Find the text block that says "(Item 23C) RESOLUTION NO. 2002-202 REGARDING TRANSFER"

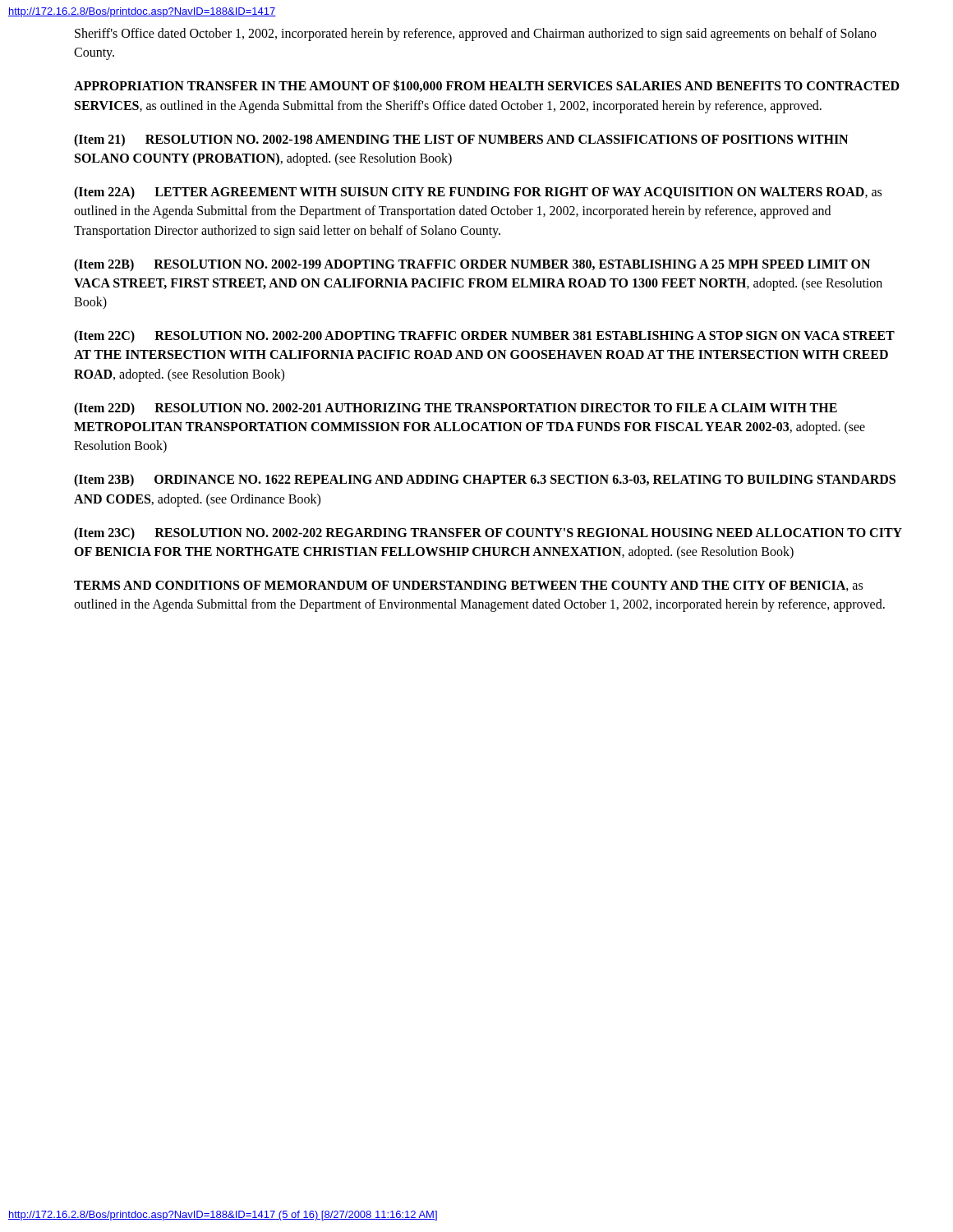coord(489,542)
